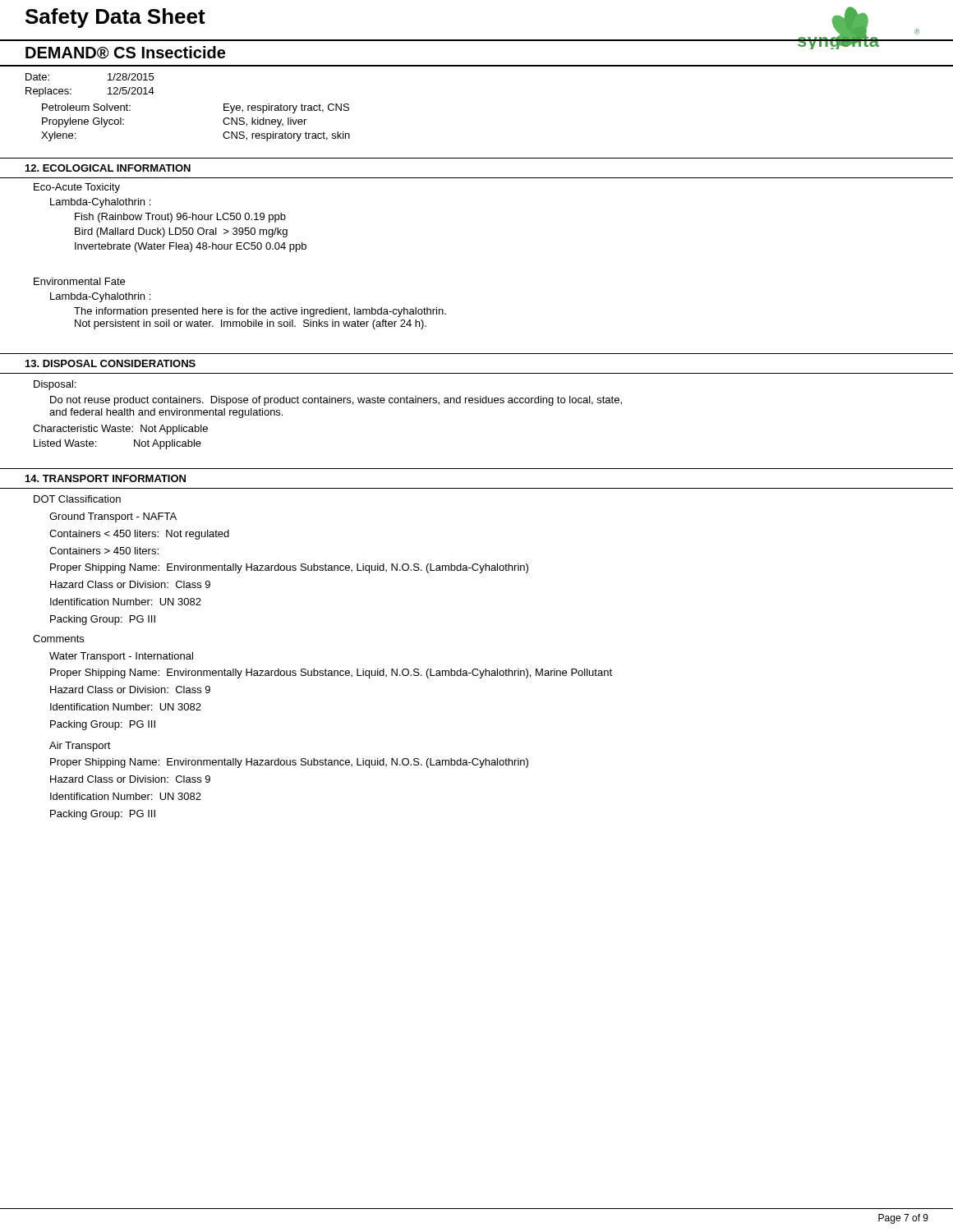Locate the text "Listed Waste: Not Applicable"
The width and height of the screenshot is (953, 1232).
point(117,443)
